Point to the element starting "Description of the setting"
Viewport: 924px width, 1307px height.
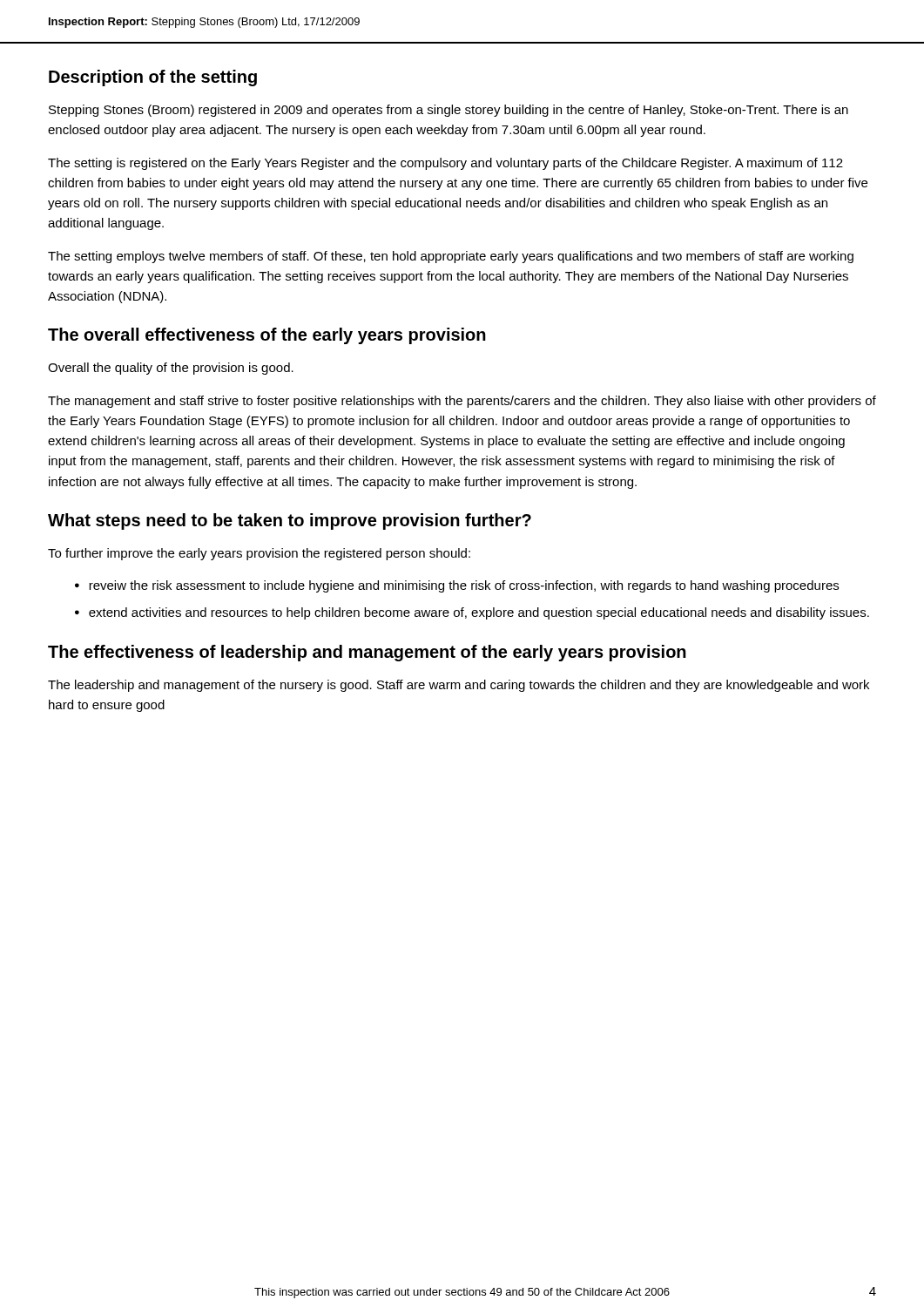153,77
